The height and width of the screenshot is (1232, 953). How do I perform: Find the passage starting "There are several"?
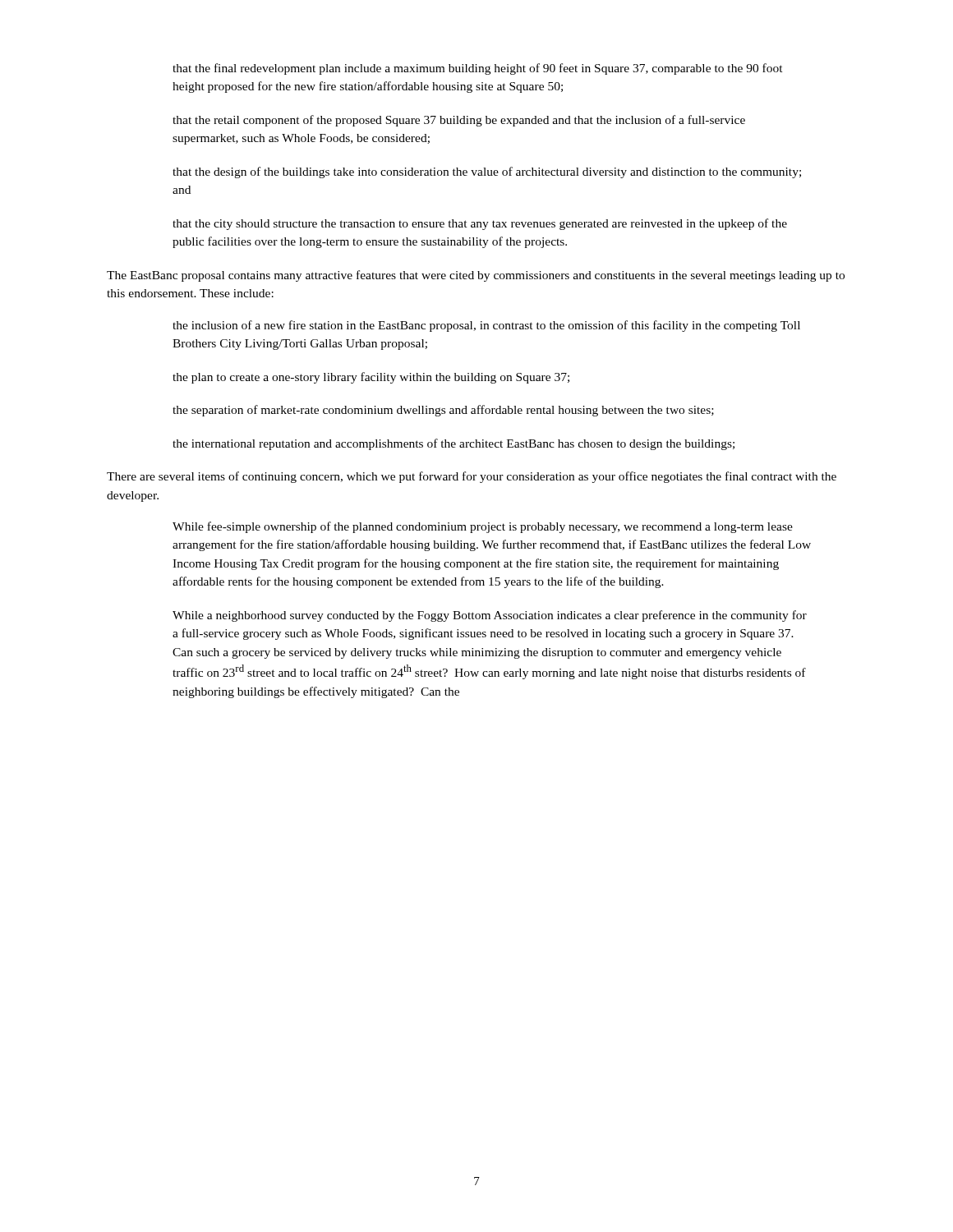(x=472, y=485)
